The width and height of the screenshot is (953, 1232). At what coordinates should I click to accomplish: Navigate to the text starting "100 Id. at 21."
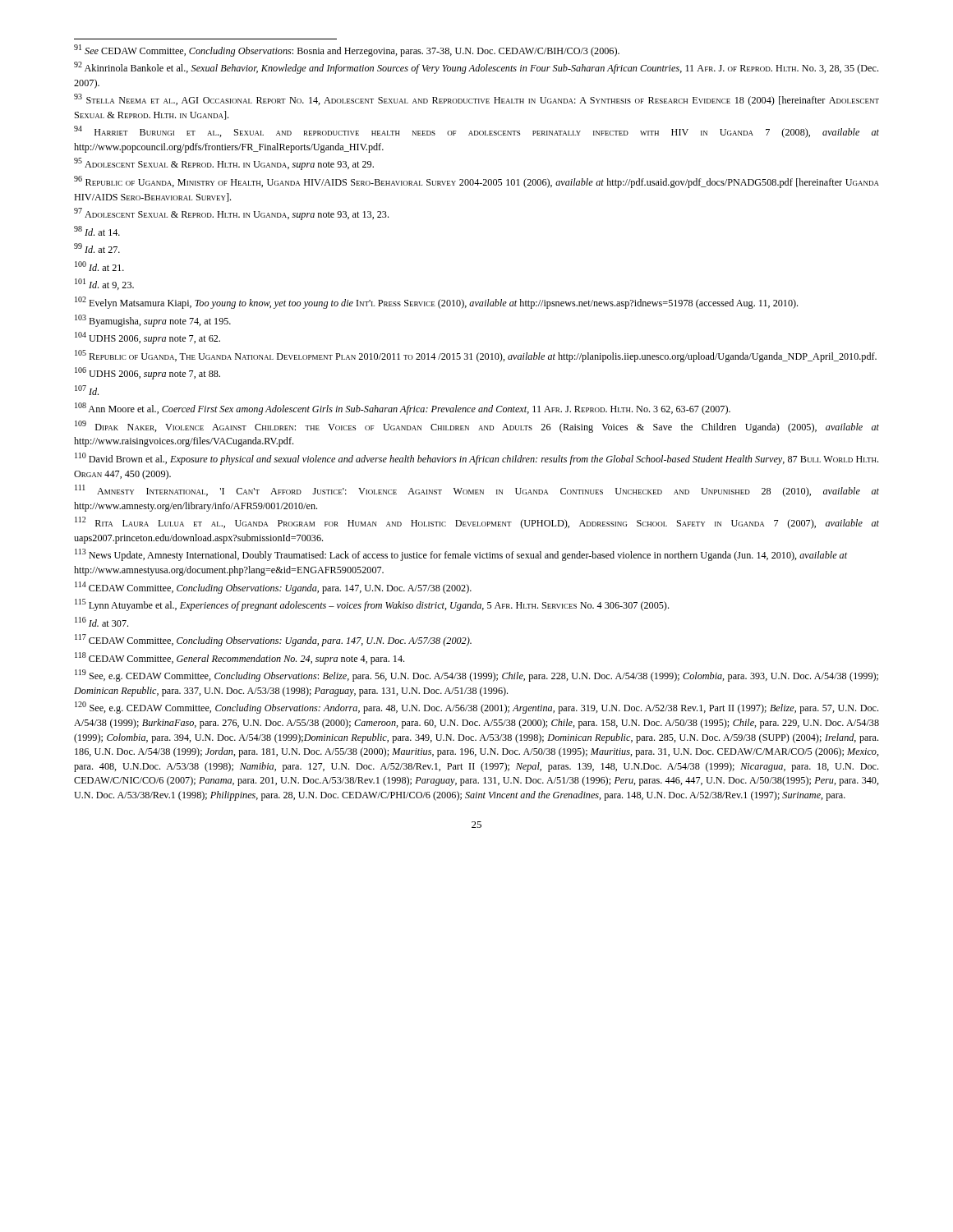click(x=99, y=267)
